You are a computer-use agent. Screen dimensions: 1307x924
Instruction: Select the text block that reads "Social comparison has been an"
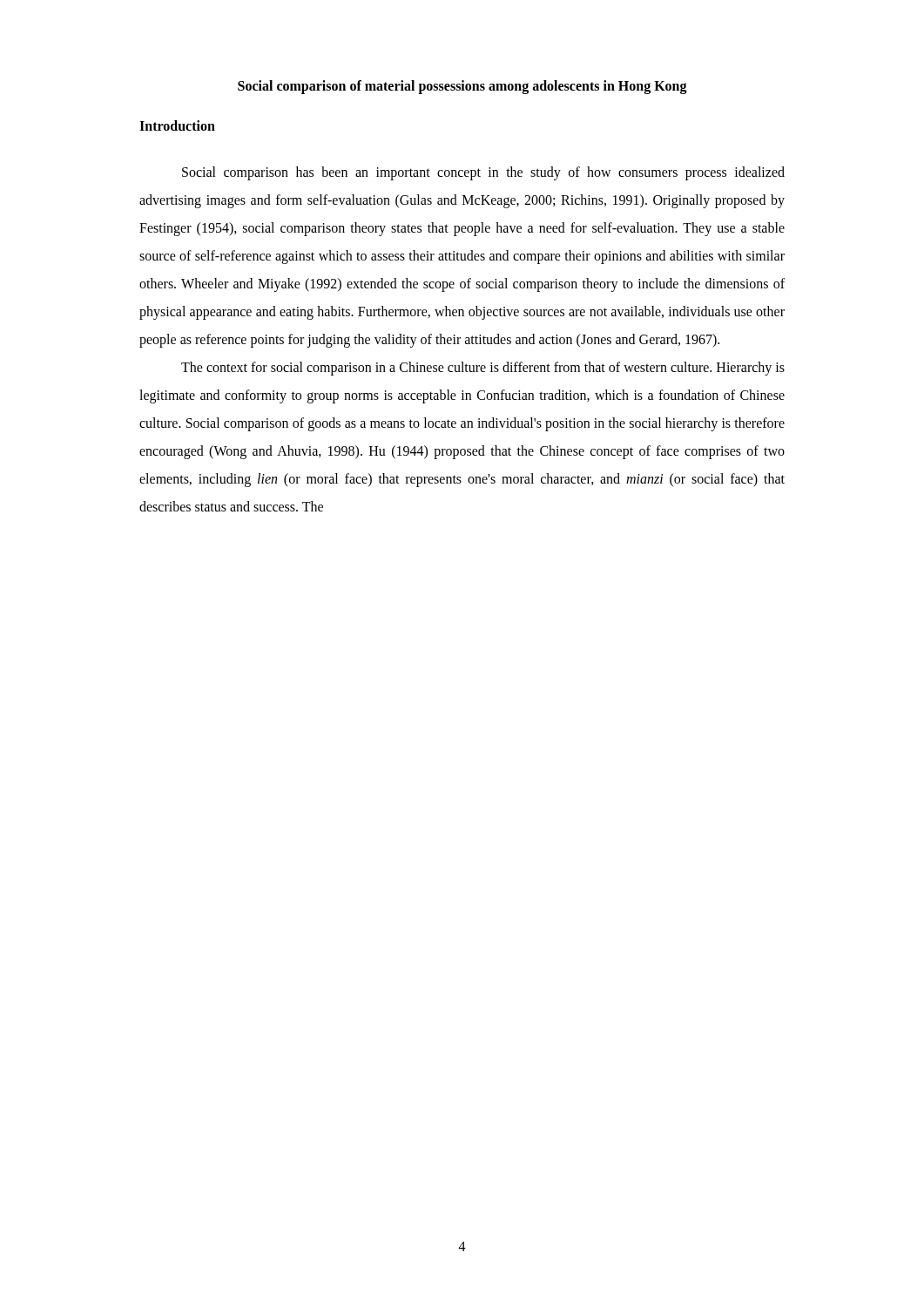click(x=462, y=256)
